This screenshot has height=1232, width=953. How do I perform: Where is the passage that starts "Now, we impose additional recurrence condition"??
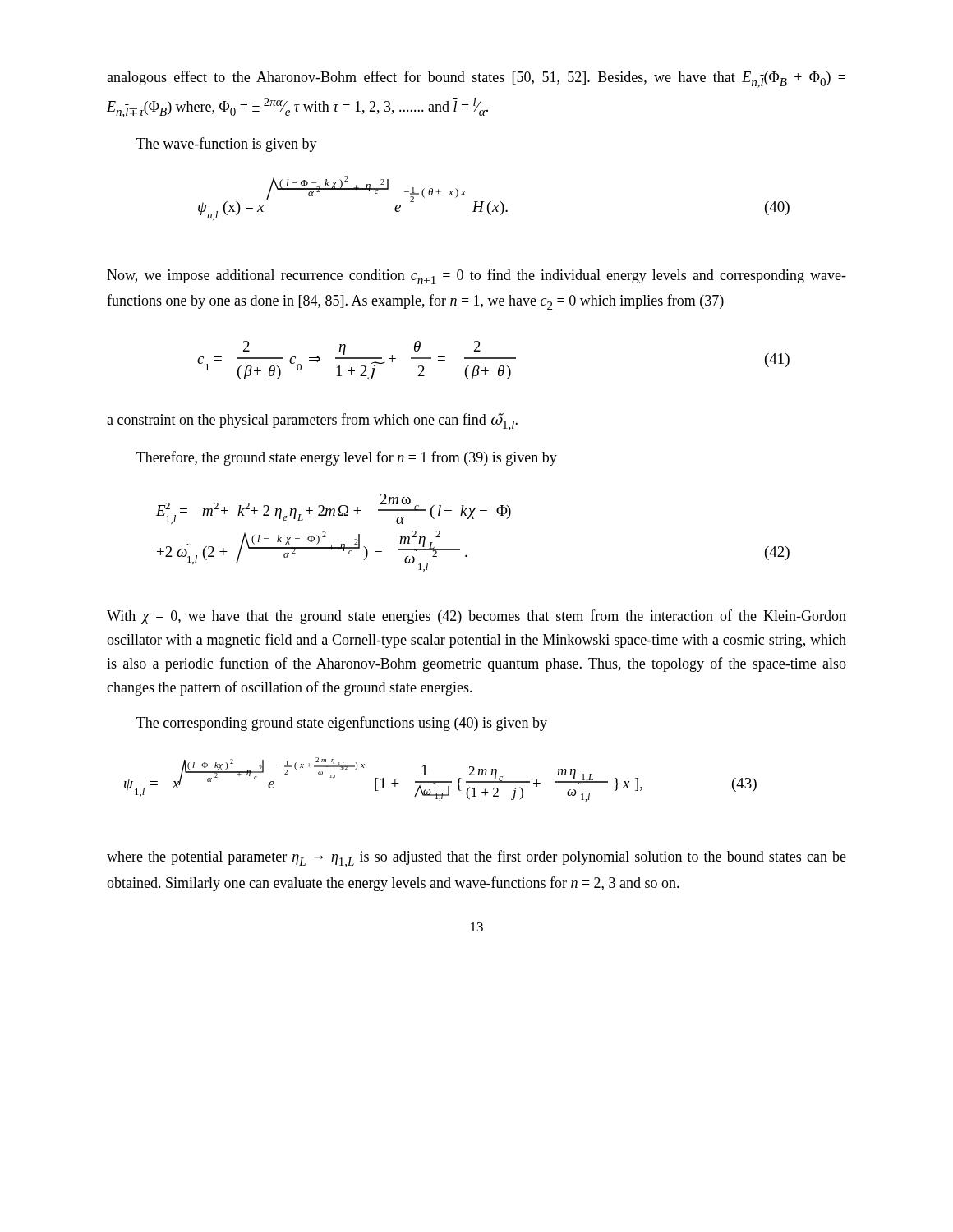pyautogui.click(x=476, y=289)
